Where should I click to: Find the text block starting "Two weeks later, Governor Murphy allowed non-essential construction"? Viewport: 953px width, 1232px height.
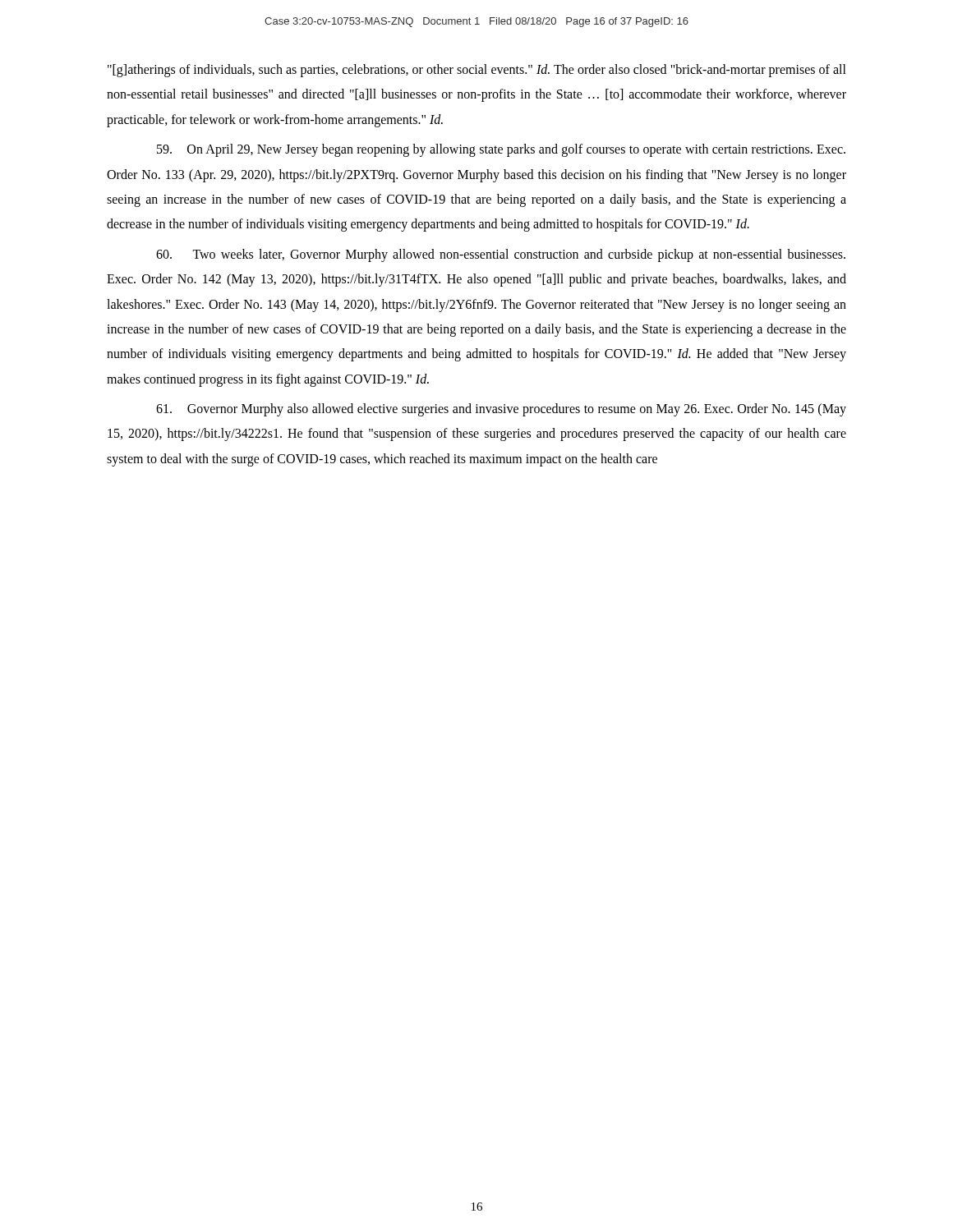[x=476, y=317]
